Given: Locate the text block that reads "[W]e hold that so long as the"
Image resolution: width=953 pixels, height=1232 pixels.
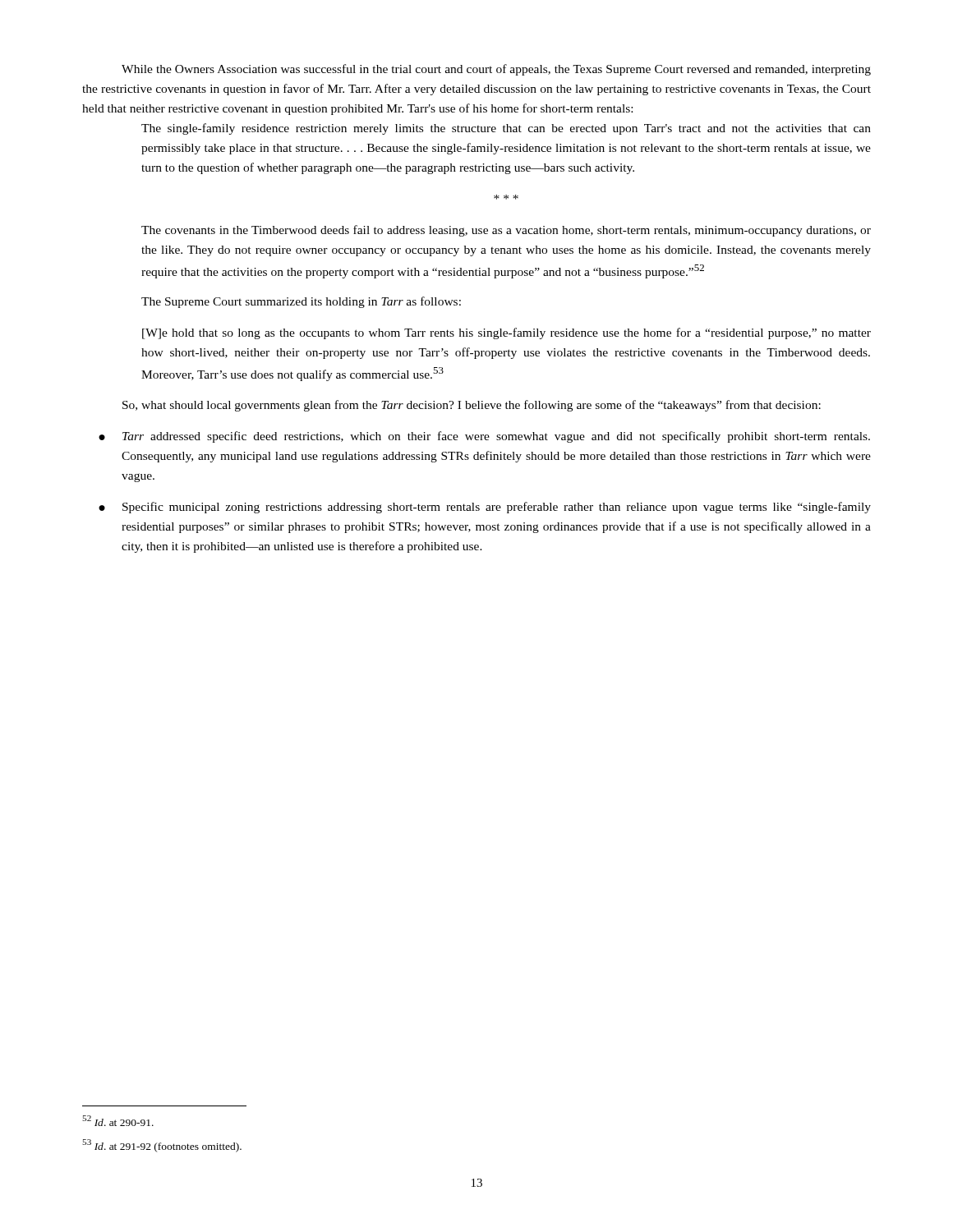Looking at the screenshot, I should point(506,354).
